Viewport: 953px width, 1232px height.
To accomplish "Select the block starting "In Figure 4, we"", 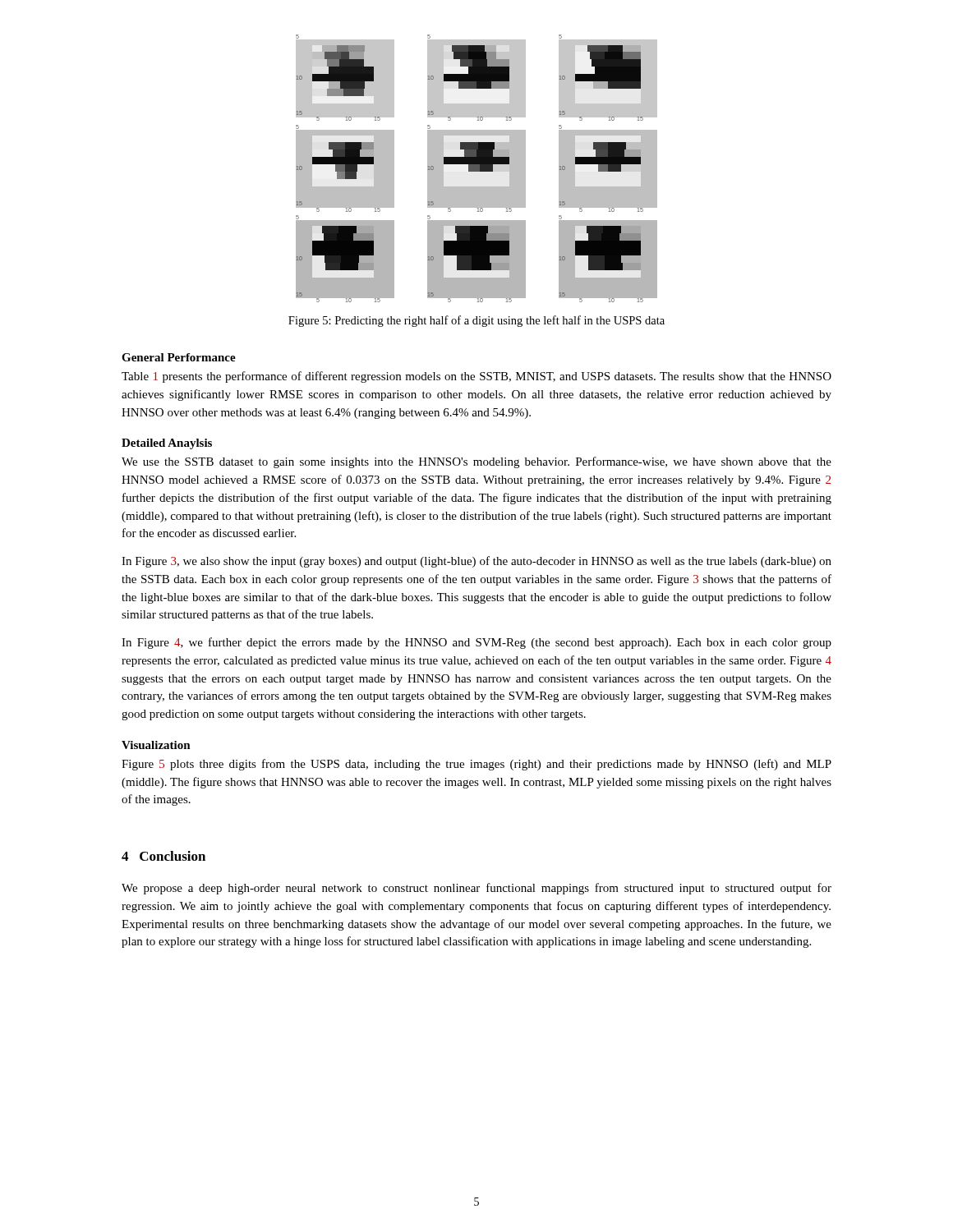I will pyautogui.click(x=476, y=678).
